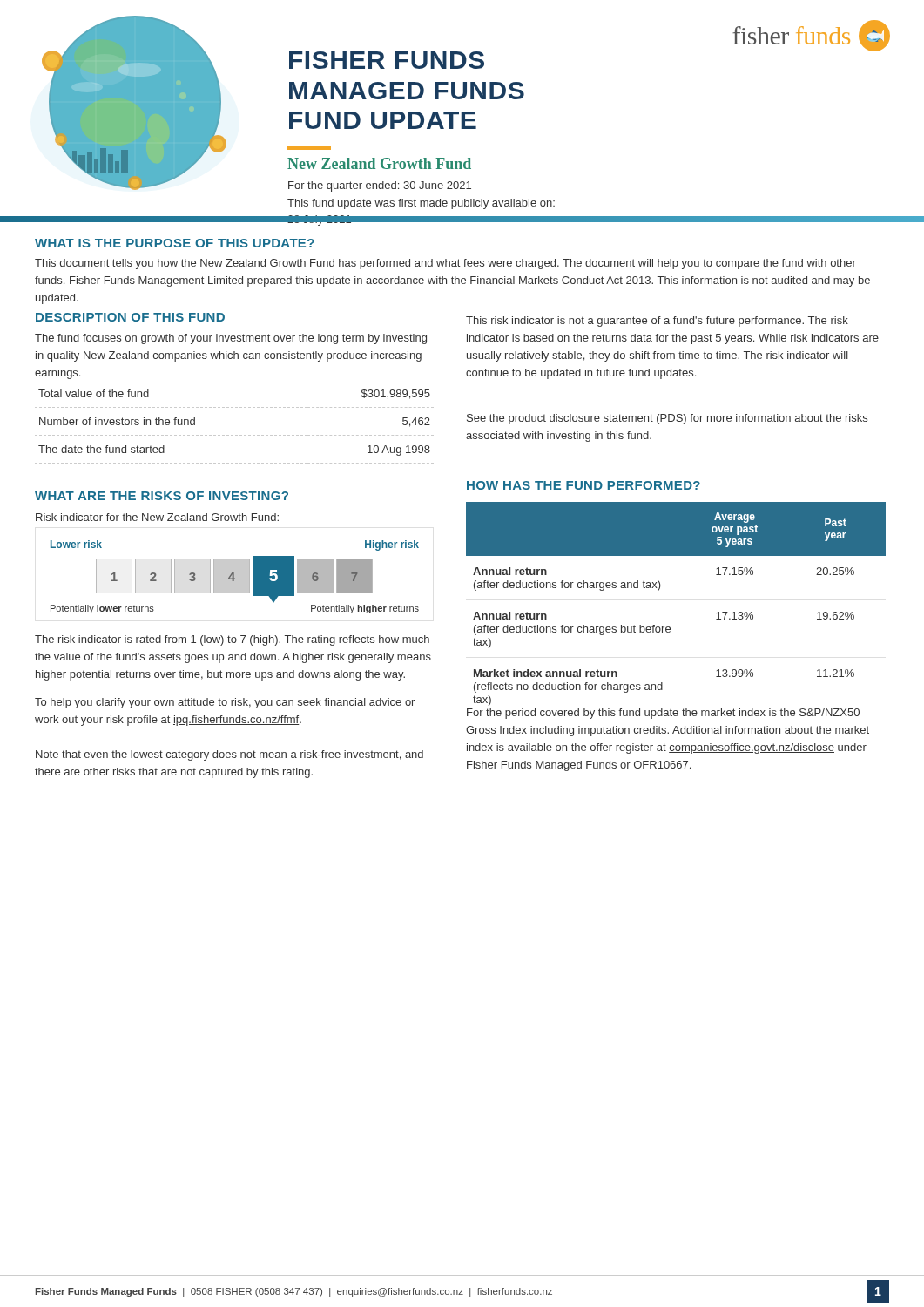Find the table that mentions "The date the fund"
This screenshot has height=1307, width=924.
click(234, 422)
